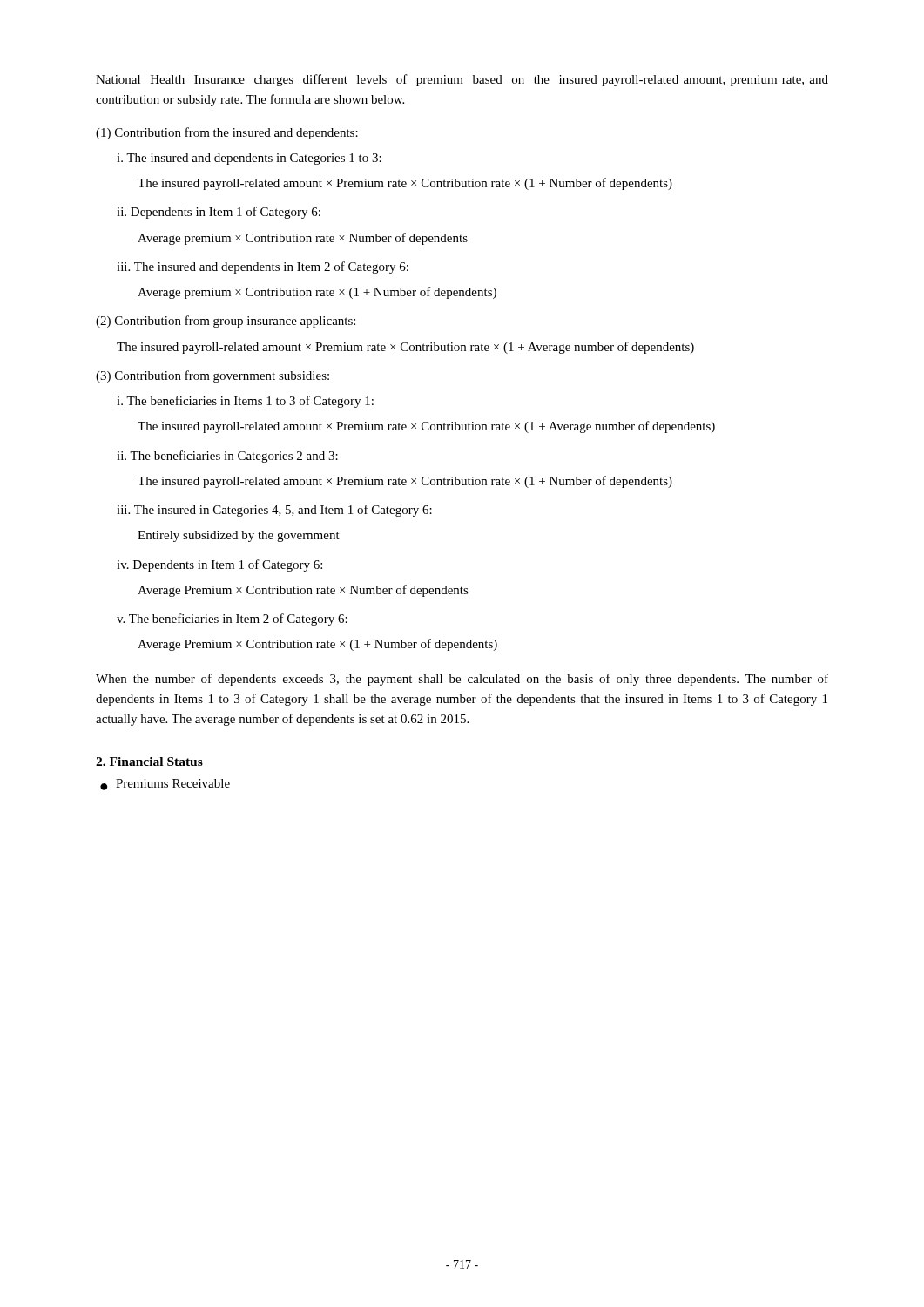Locate the list item with the text "i. The insured and dependents"
The width and height of the screenshot is (924, 1307).
tap(249, 157)
